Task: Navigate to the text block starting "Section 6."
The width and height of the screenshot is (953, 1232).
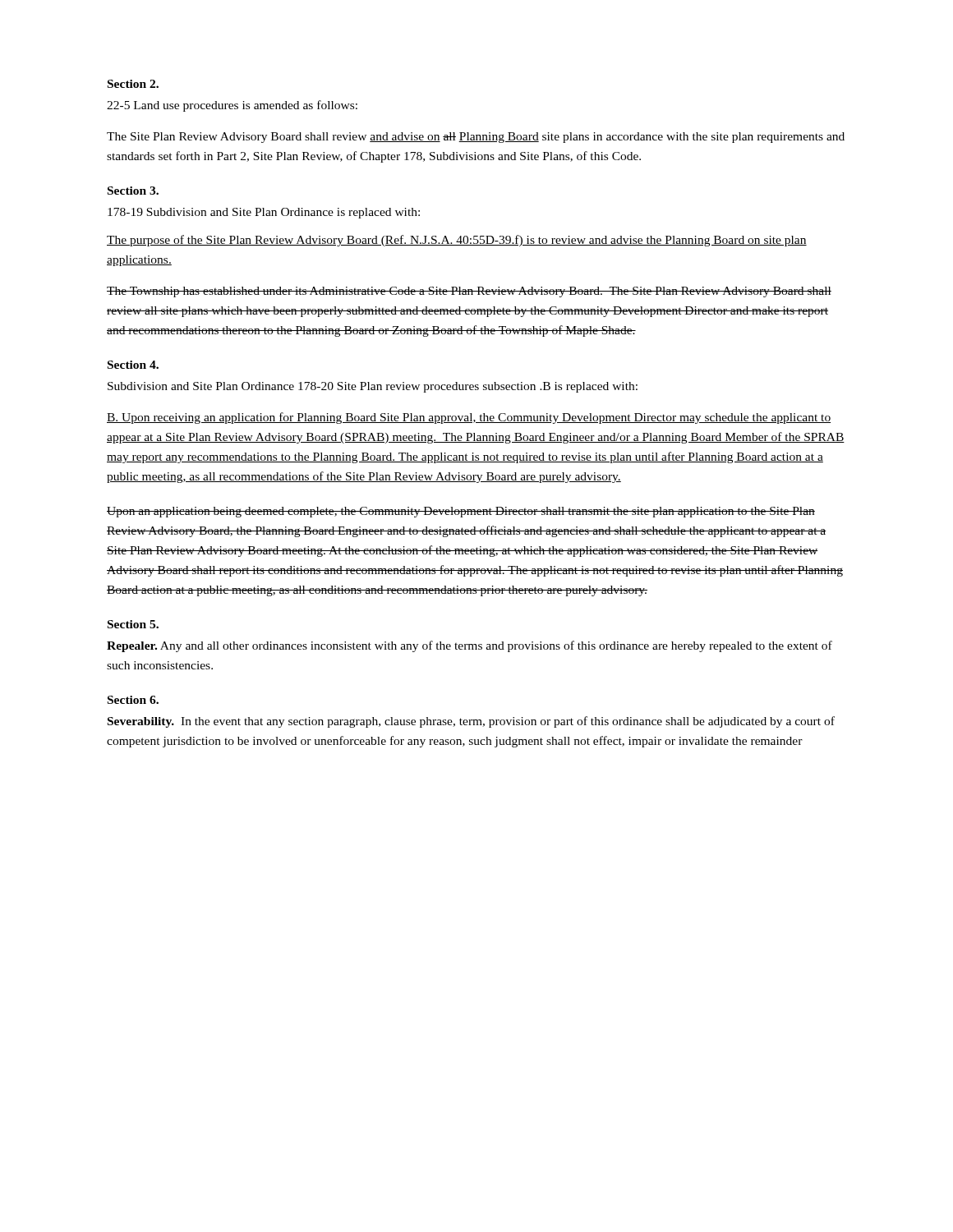Action: pyautogui.click(x=133, y=700)
